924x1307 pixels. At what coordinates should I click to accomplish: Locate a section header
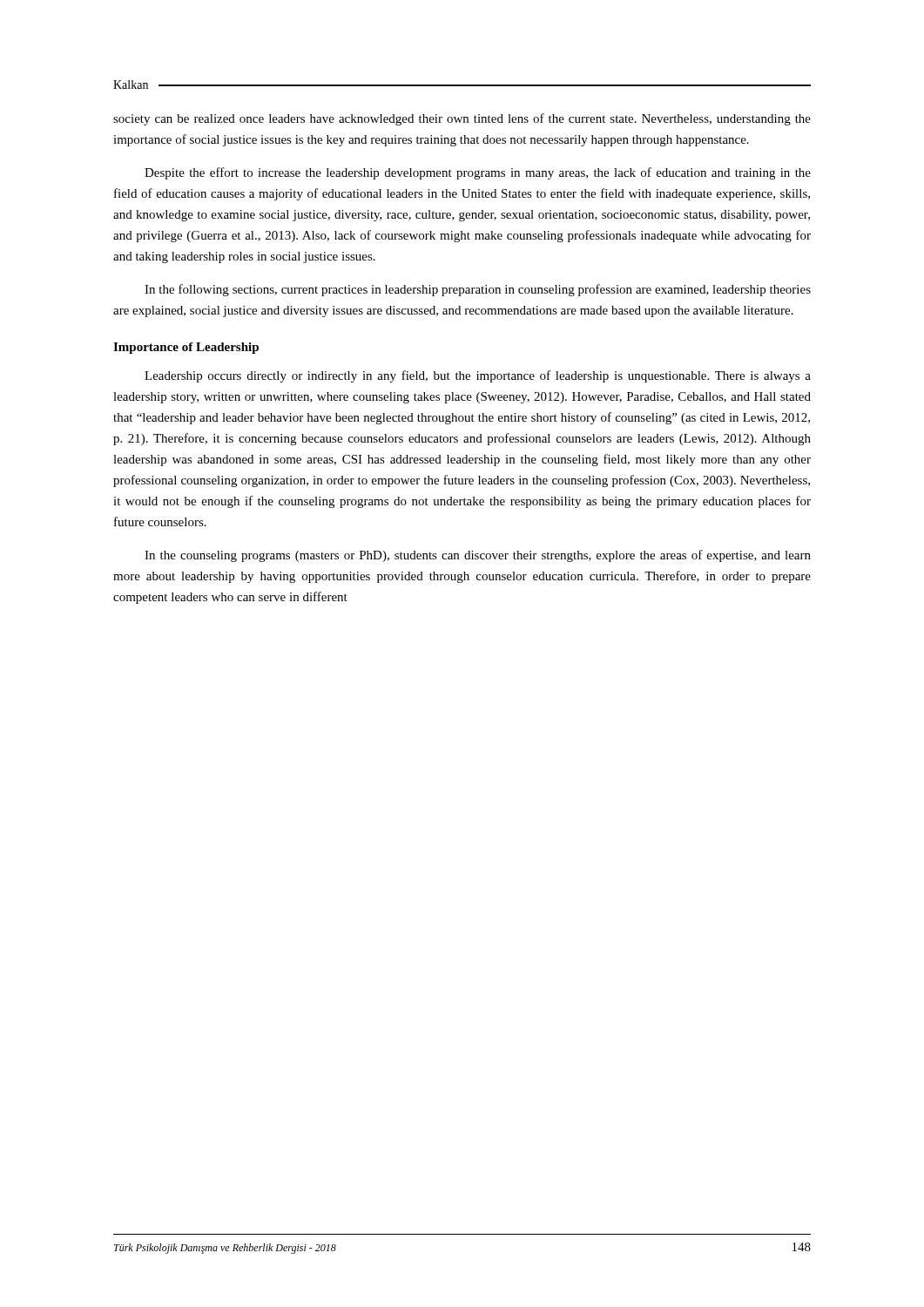(x=462, y=347)
